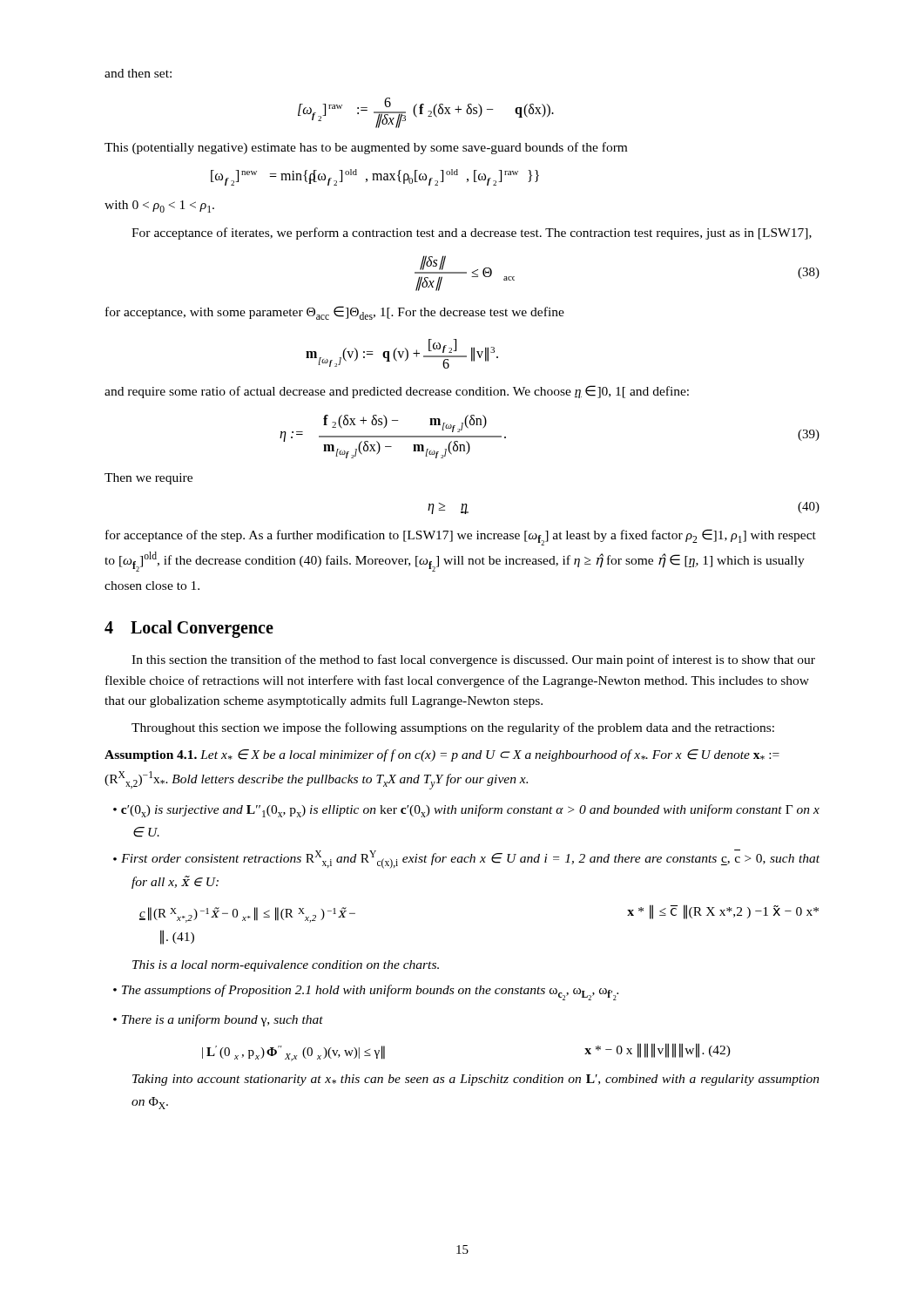
Task: Find the text block with the text "For acceptance of iterates, we perform"
Action: [472, 232]
